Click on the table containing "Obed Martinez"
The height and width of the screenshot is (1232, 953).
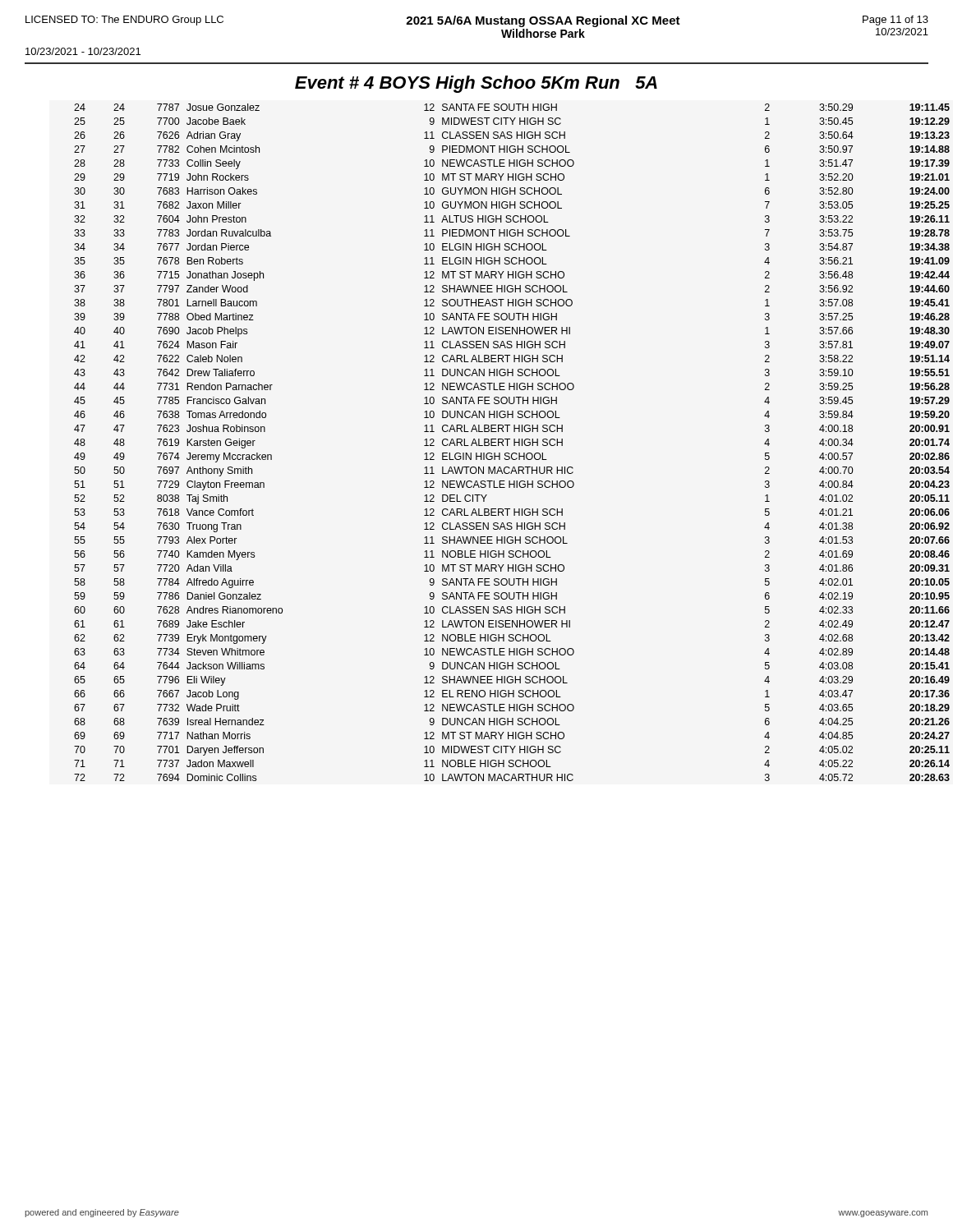pyautogui.click(x=476, y=442)
